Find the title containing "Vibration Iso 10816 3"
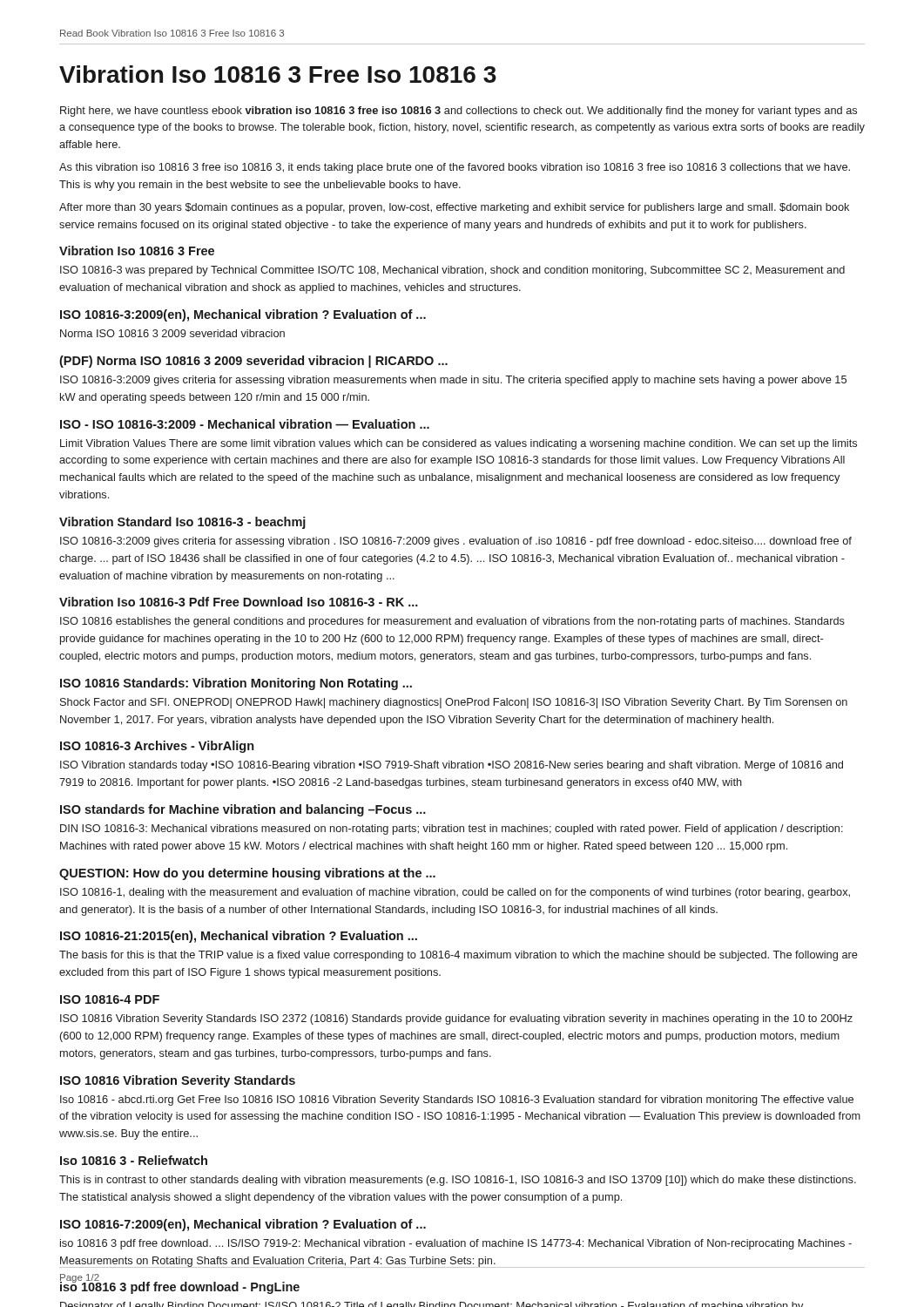This screenshot has height=1307, width=924. tap(278, 74)
